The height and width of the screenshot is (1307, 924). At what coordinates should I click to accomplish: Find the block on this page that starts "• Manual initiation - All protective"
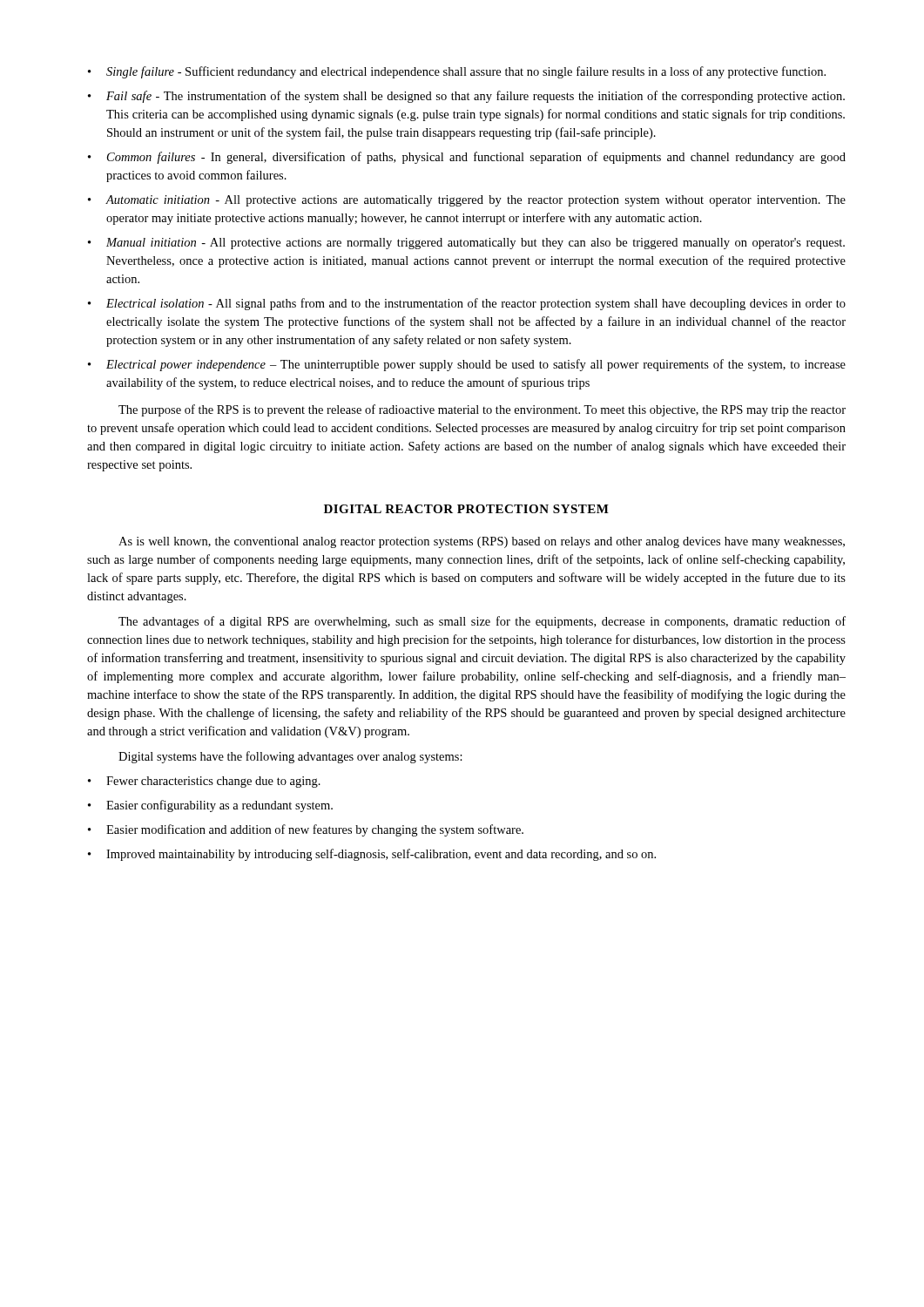466,261
